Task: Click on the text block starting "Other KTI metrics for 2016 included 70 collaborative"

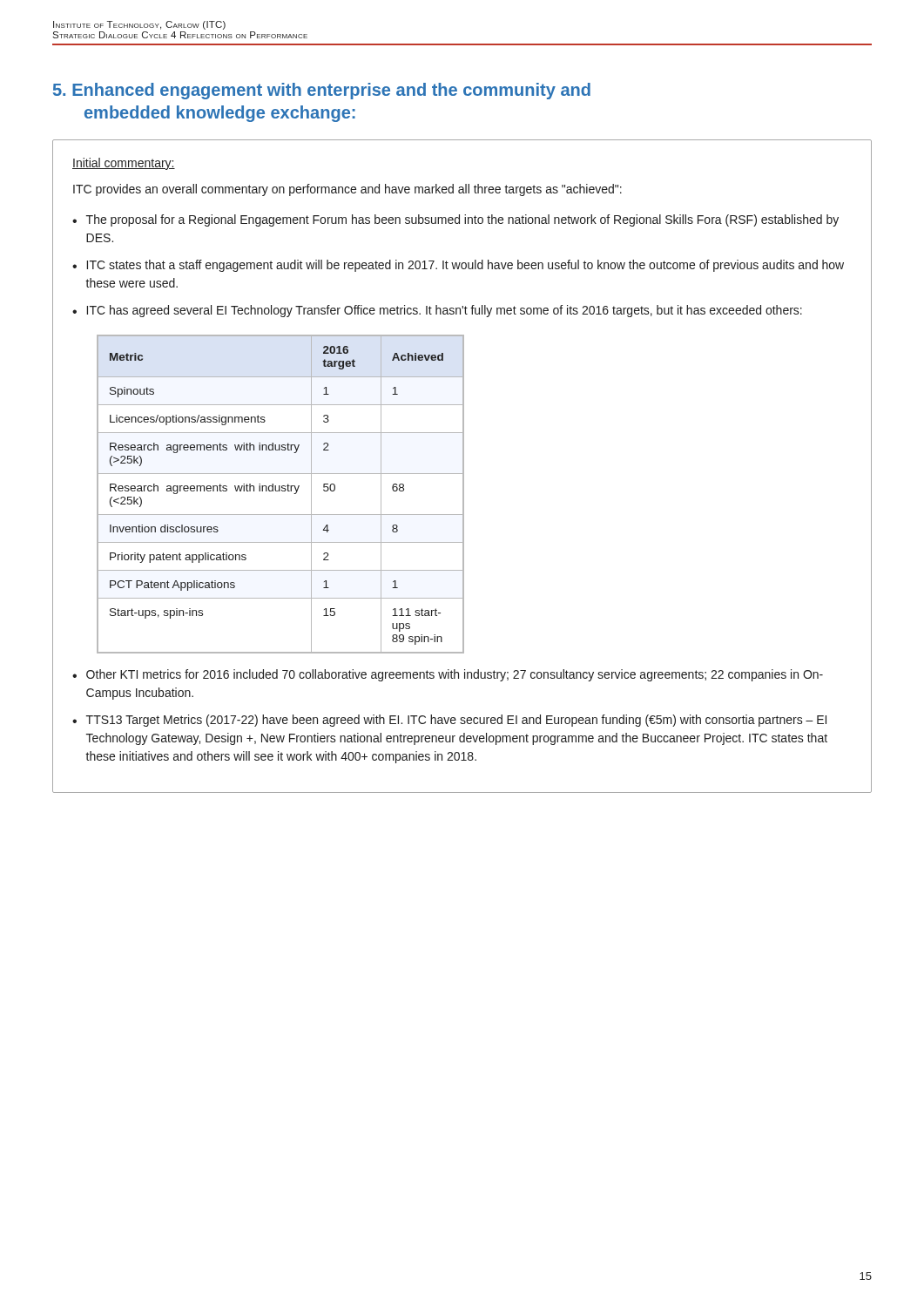Action: pyautogui.click(x=469, y=684)
